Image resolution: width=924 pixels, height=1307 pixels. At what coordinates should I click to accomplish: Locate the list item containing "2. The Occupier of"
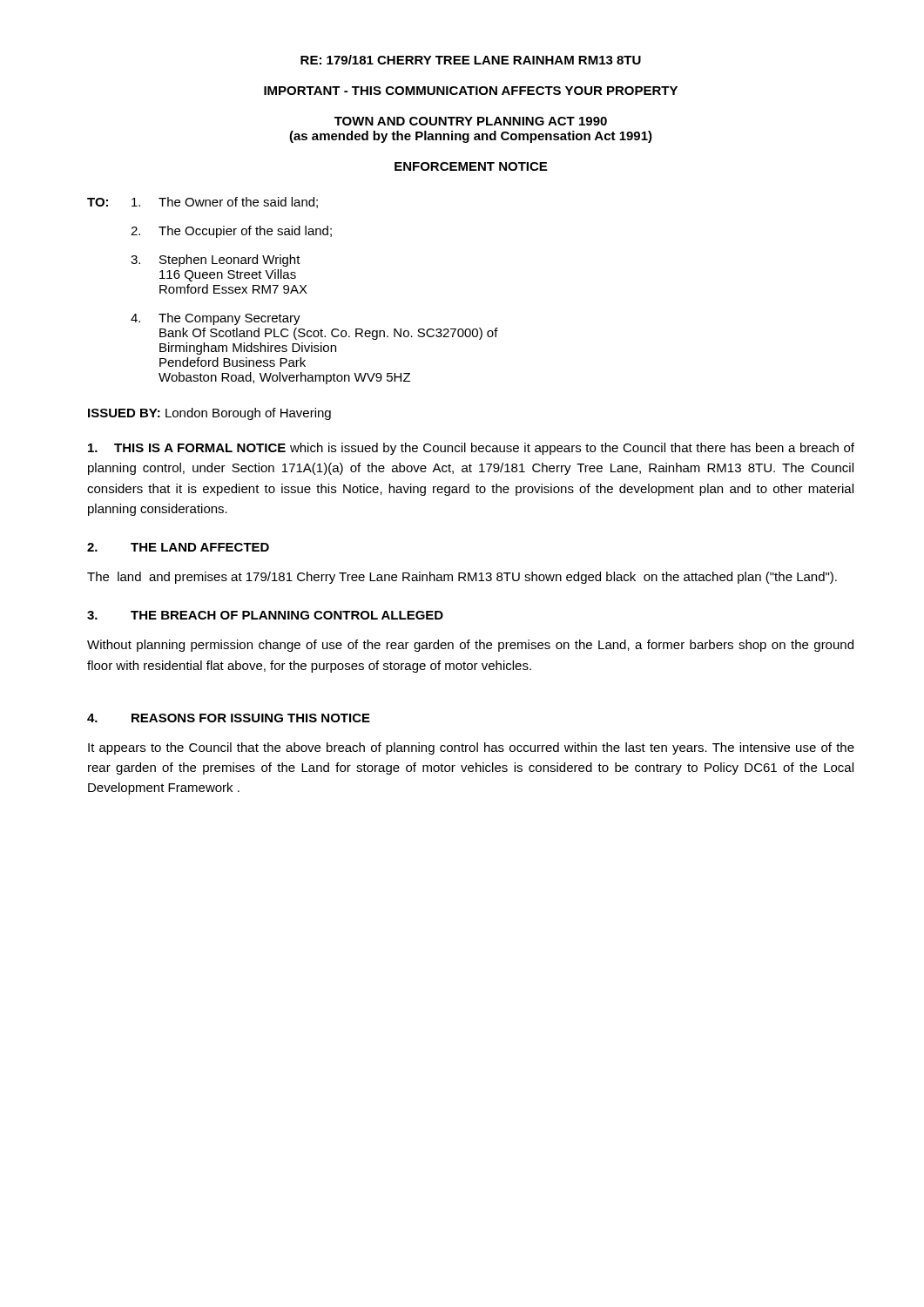(x=232, y=230)
